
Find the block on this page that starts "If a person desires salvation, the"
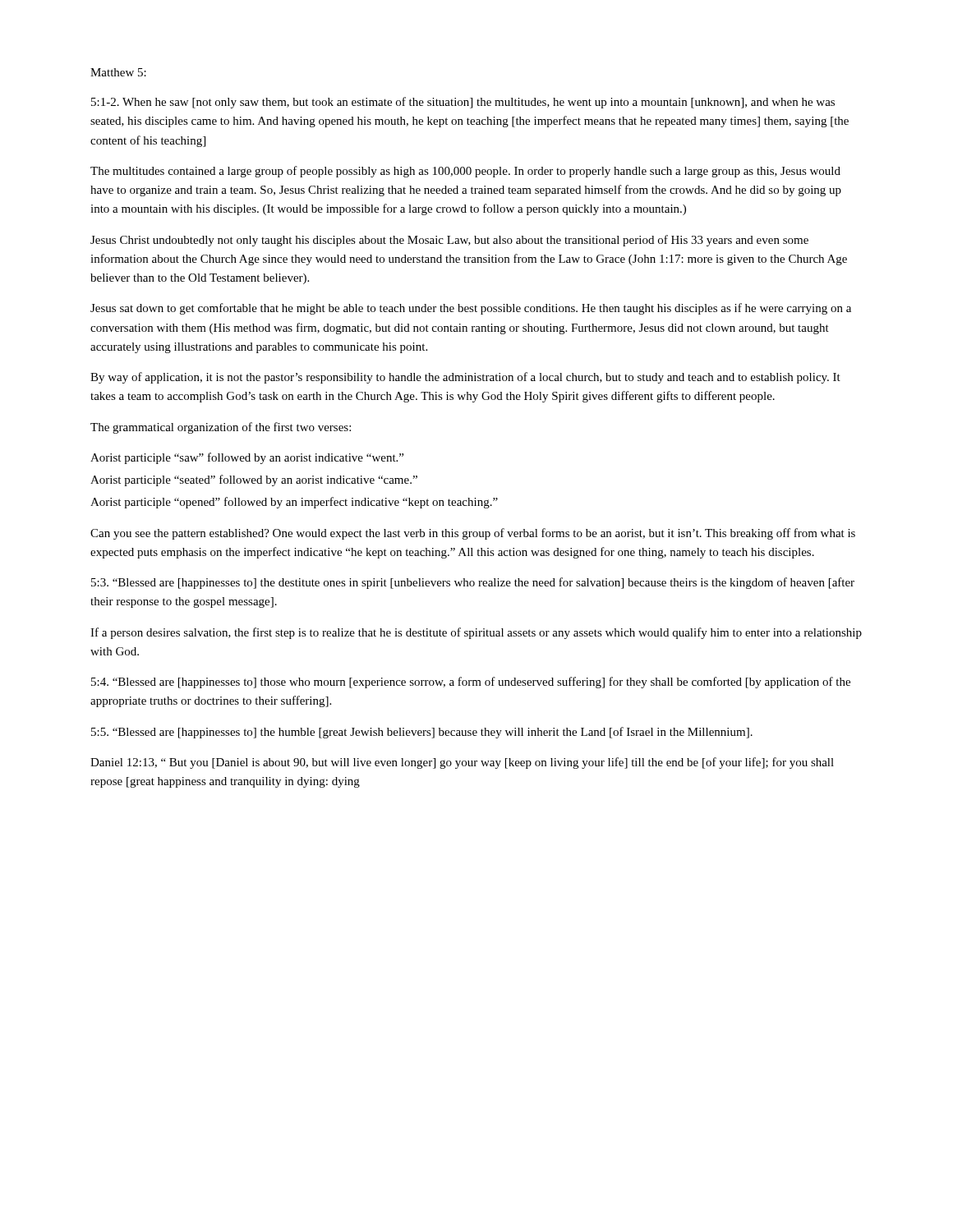click(x=476, y=642)
